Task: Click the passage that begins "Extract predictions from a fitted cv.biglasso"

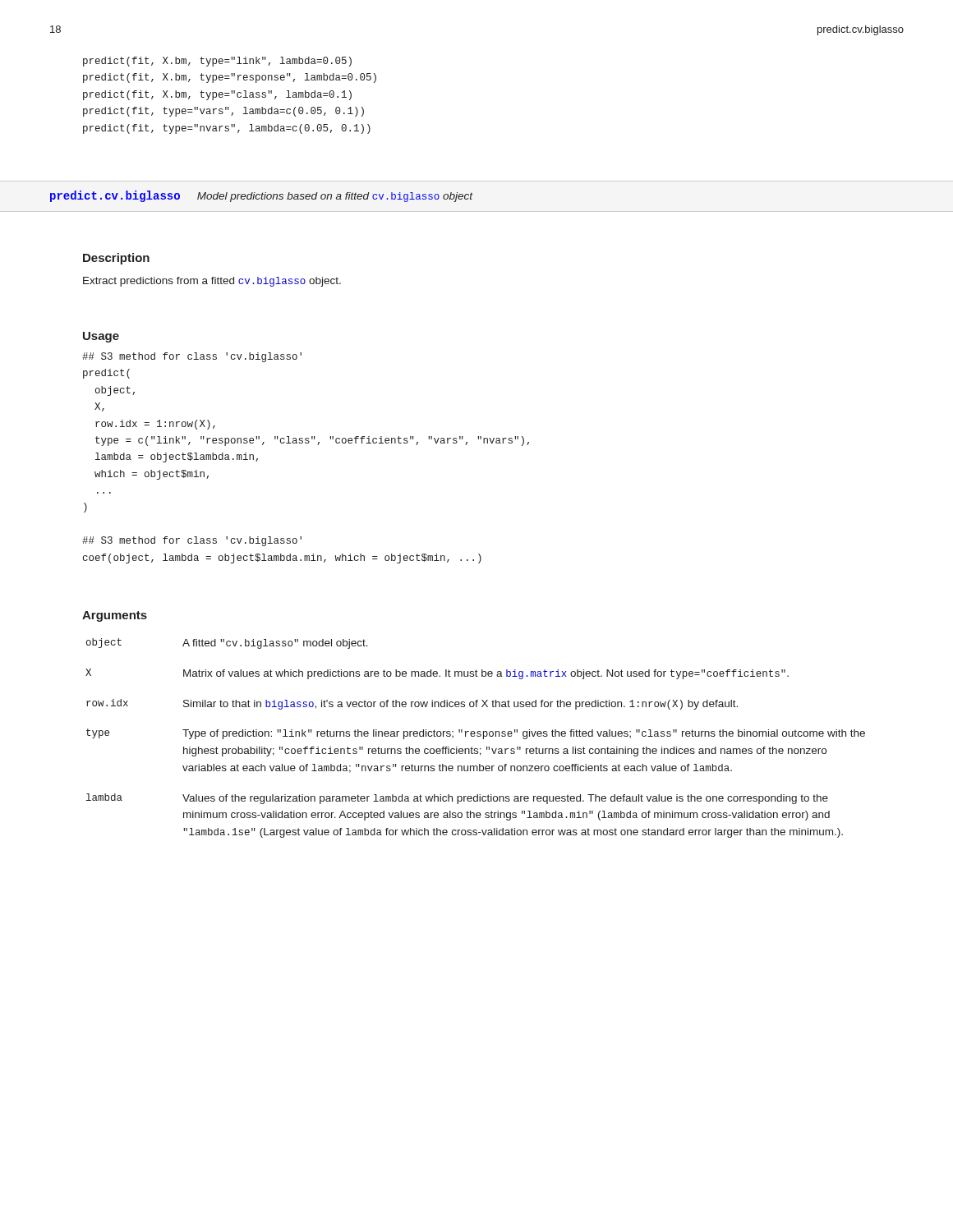Action: click(212, 281)
